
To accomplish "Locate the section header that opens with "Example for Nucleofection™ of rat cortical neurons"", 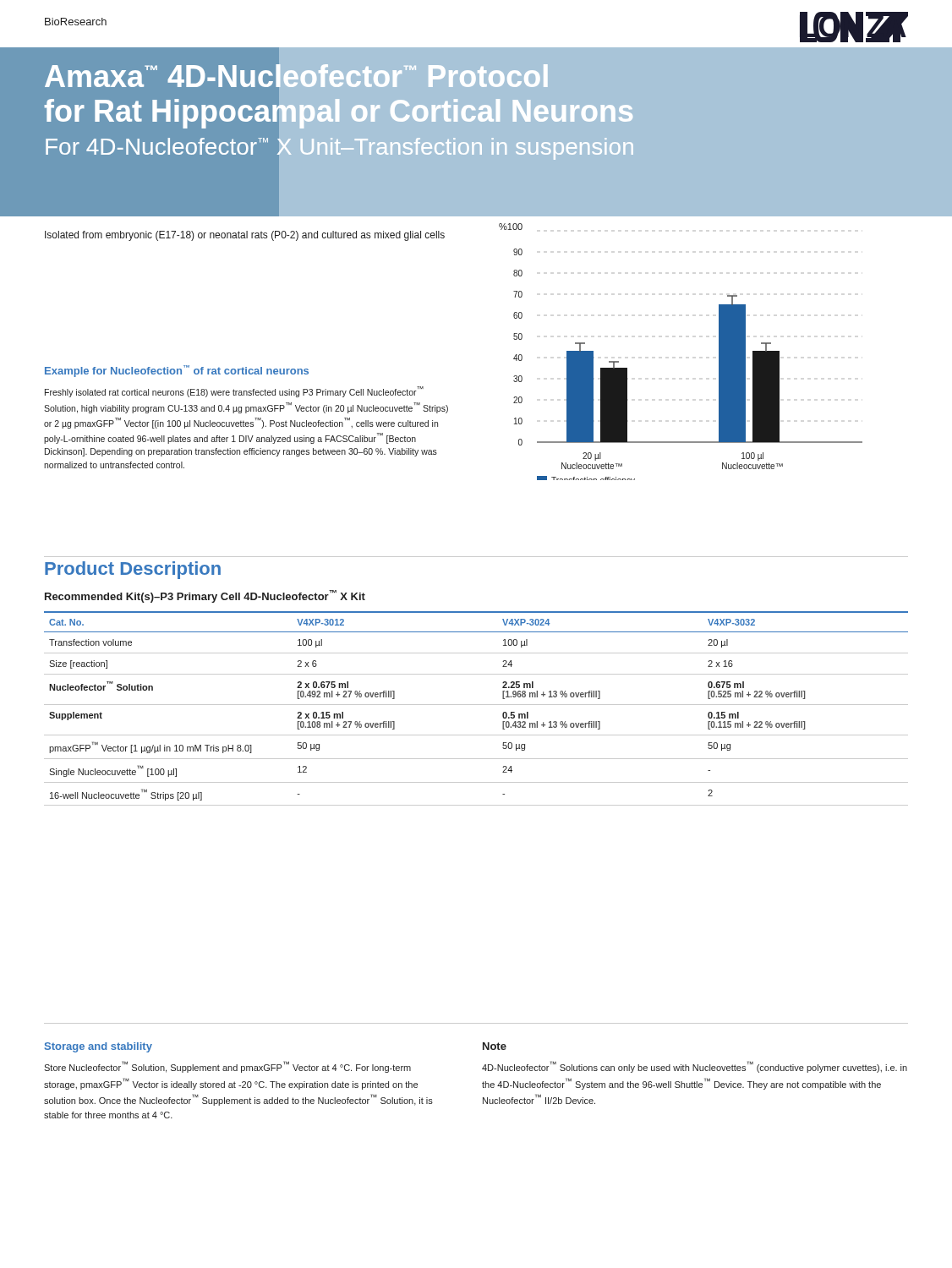I will tap(251, 418).
